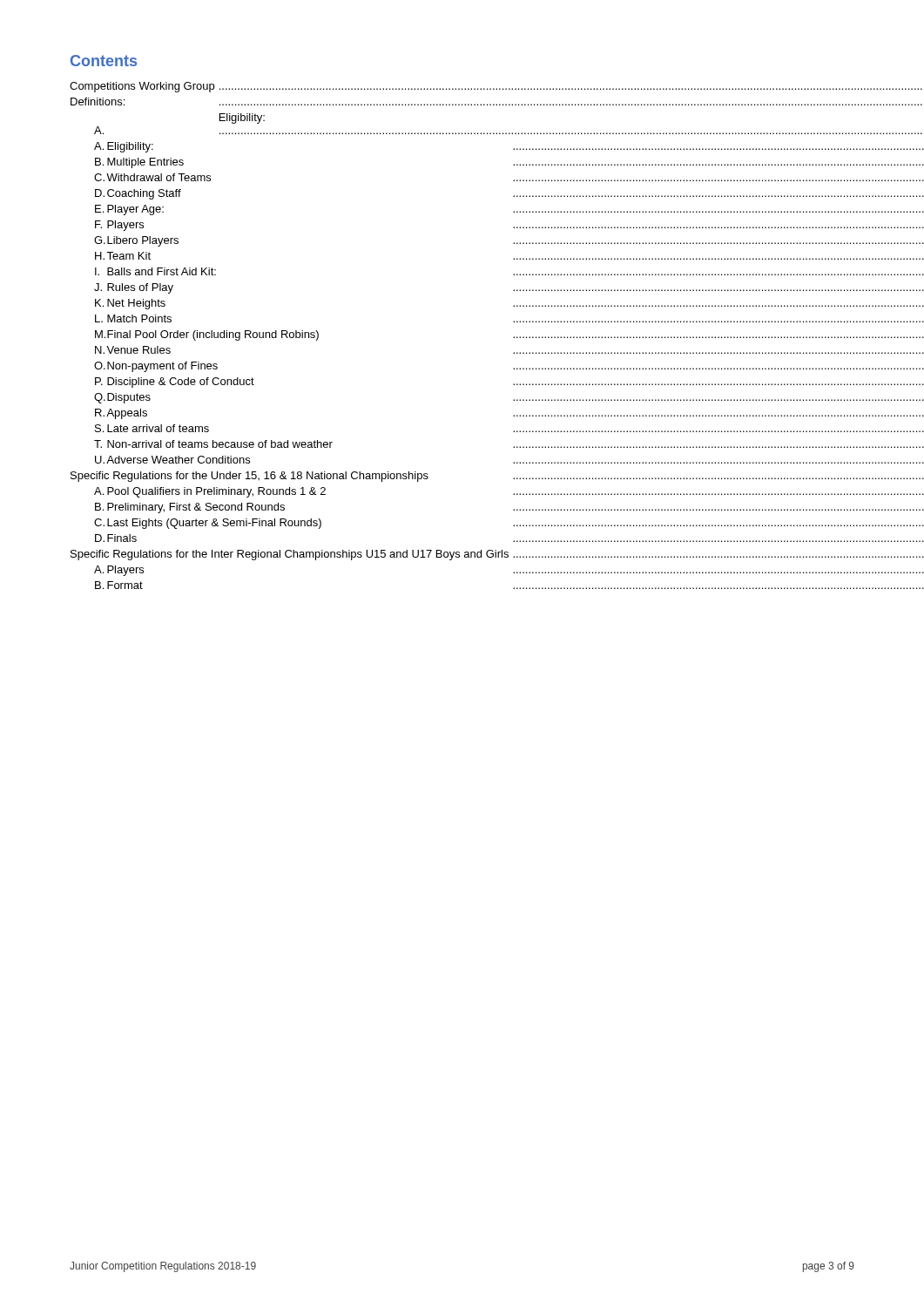
Task: Point to "A. Players 9"
Action: [x=115, y=570]
